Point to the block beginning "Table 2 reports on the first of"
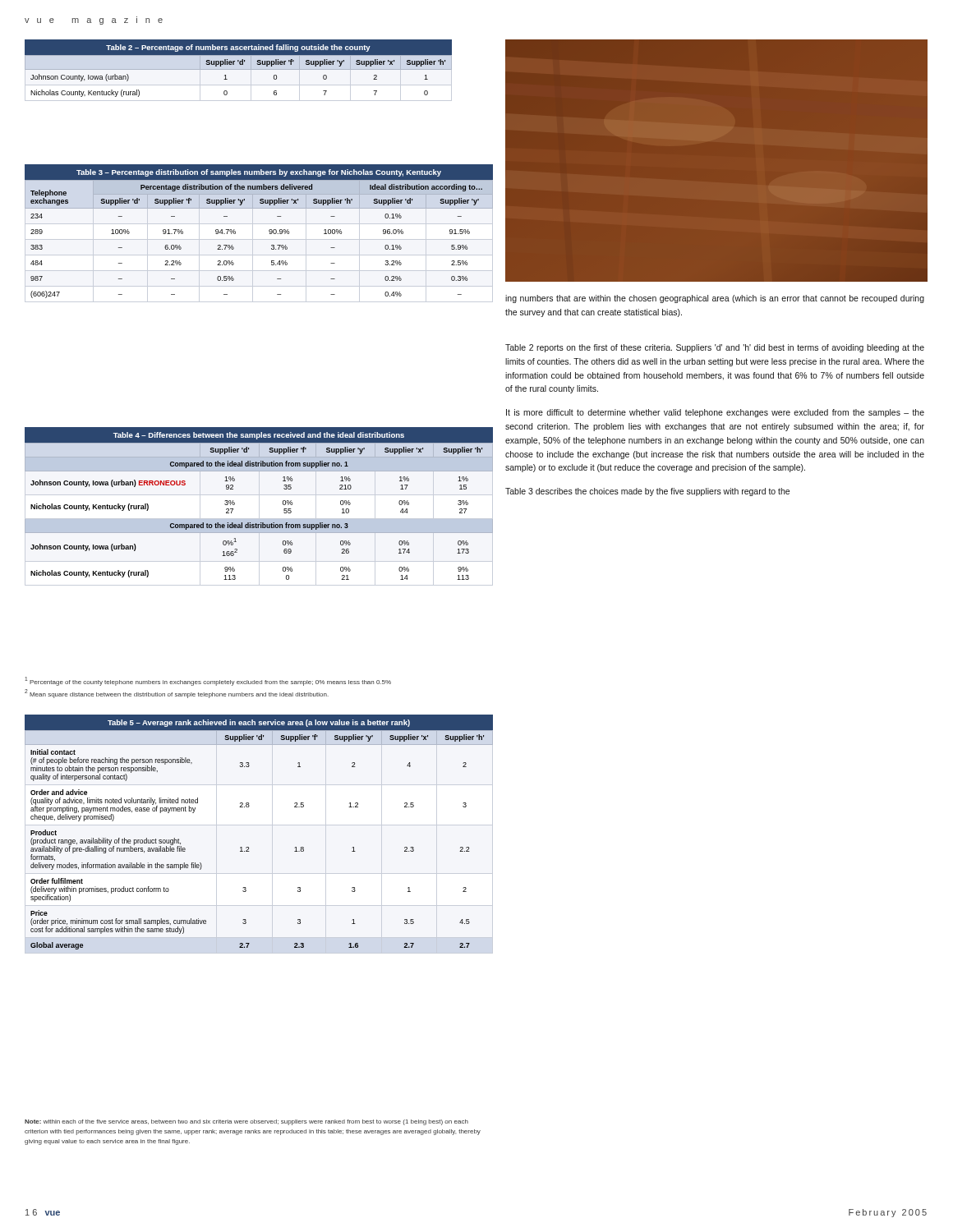Viewport: 953px width, 1232px height. [715, 420]
